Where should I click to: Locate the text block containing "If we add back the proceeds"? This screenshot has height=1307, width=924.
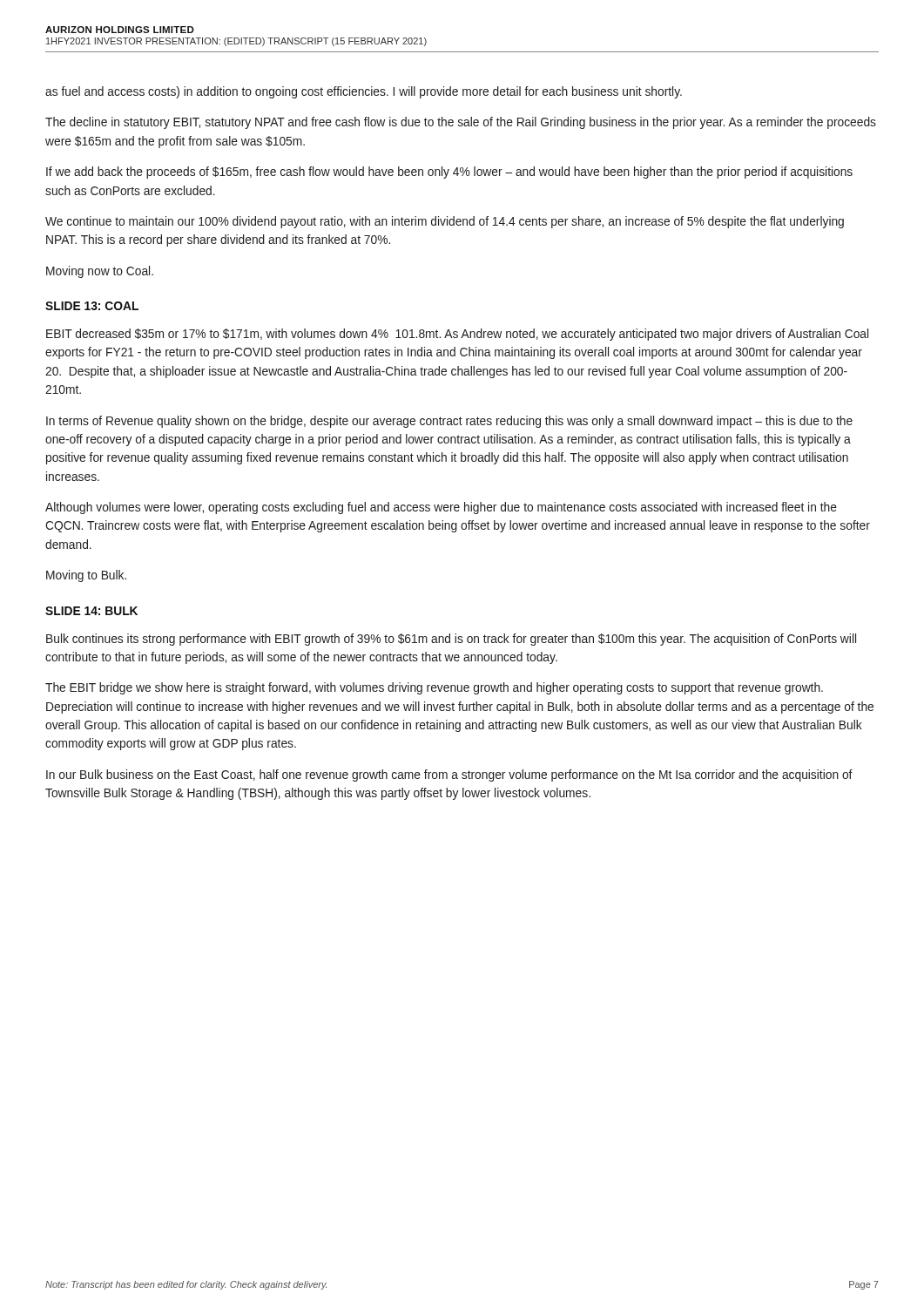tap(449, 182)
